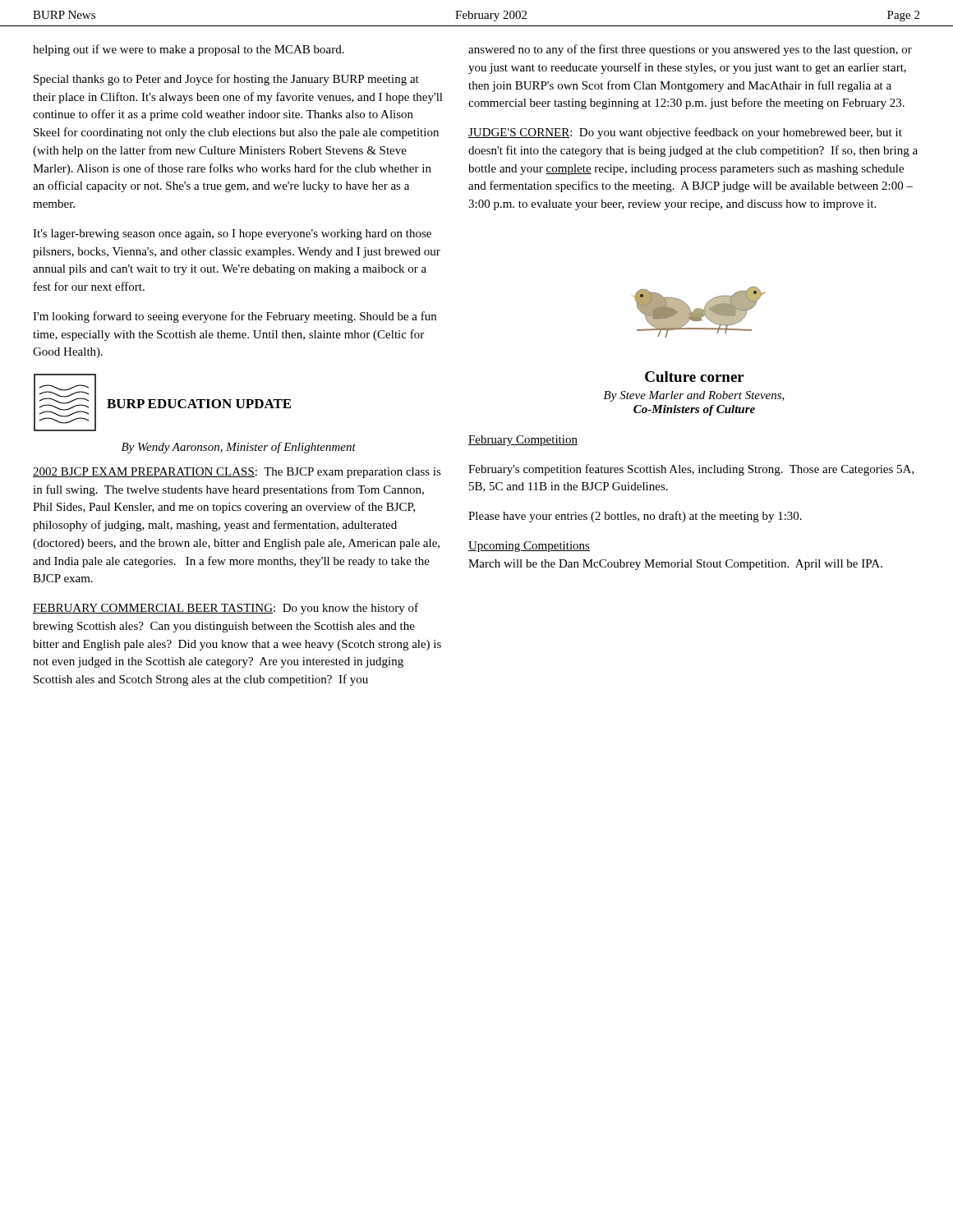
Task: Point to the text block starting "FEBRUARY COMMERCIAL BEER TASTING: Do"
Action: (x=237, y=644)
